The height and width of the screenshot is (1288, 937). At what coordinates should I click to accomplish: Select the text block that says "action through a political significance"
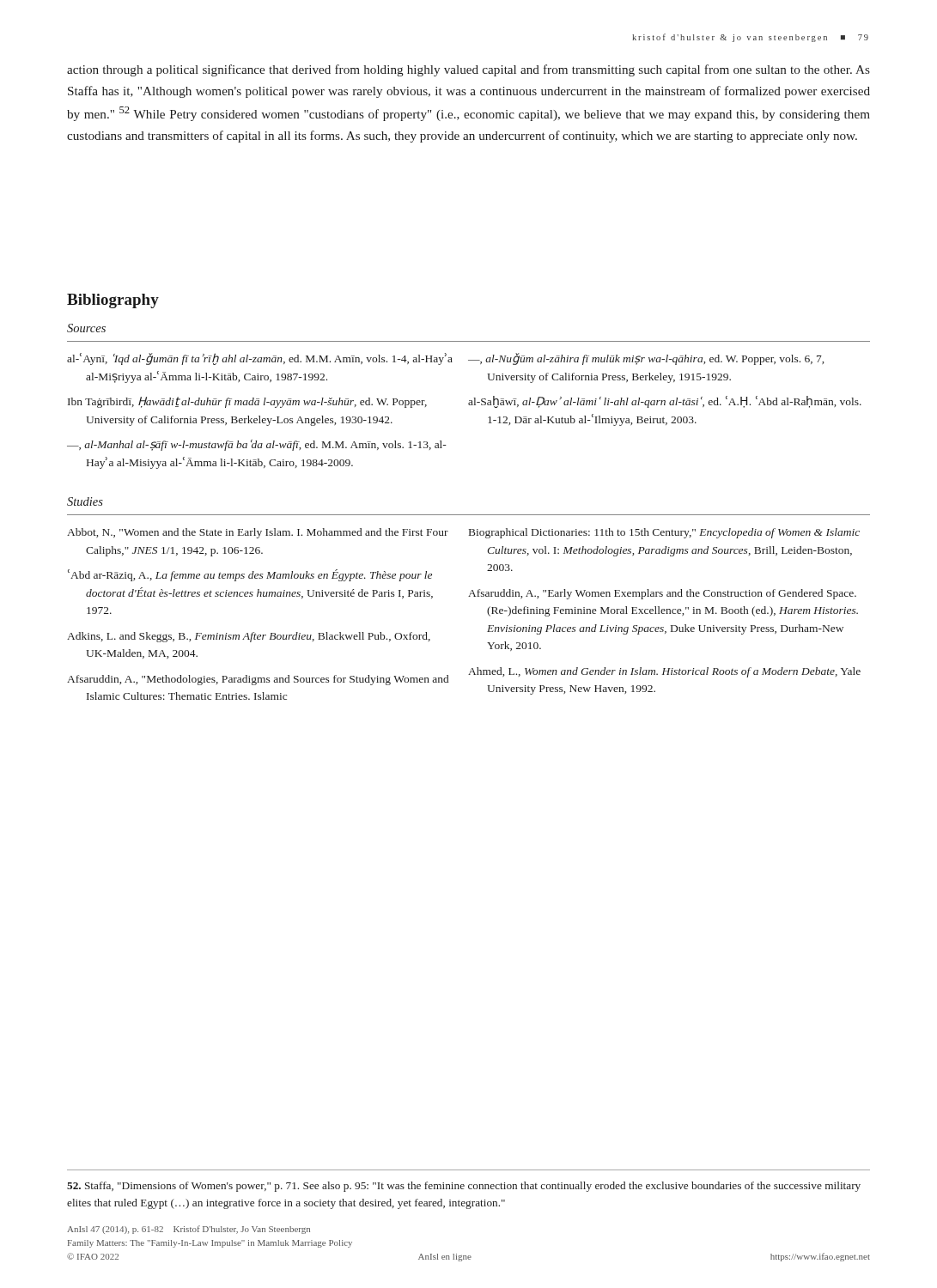pyautogui.click(x=468, y=102)
